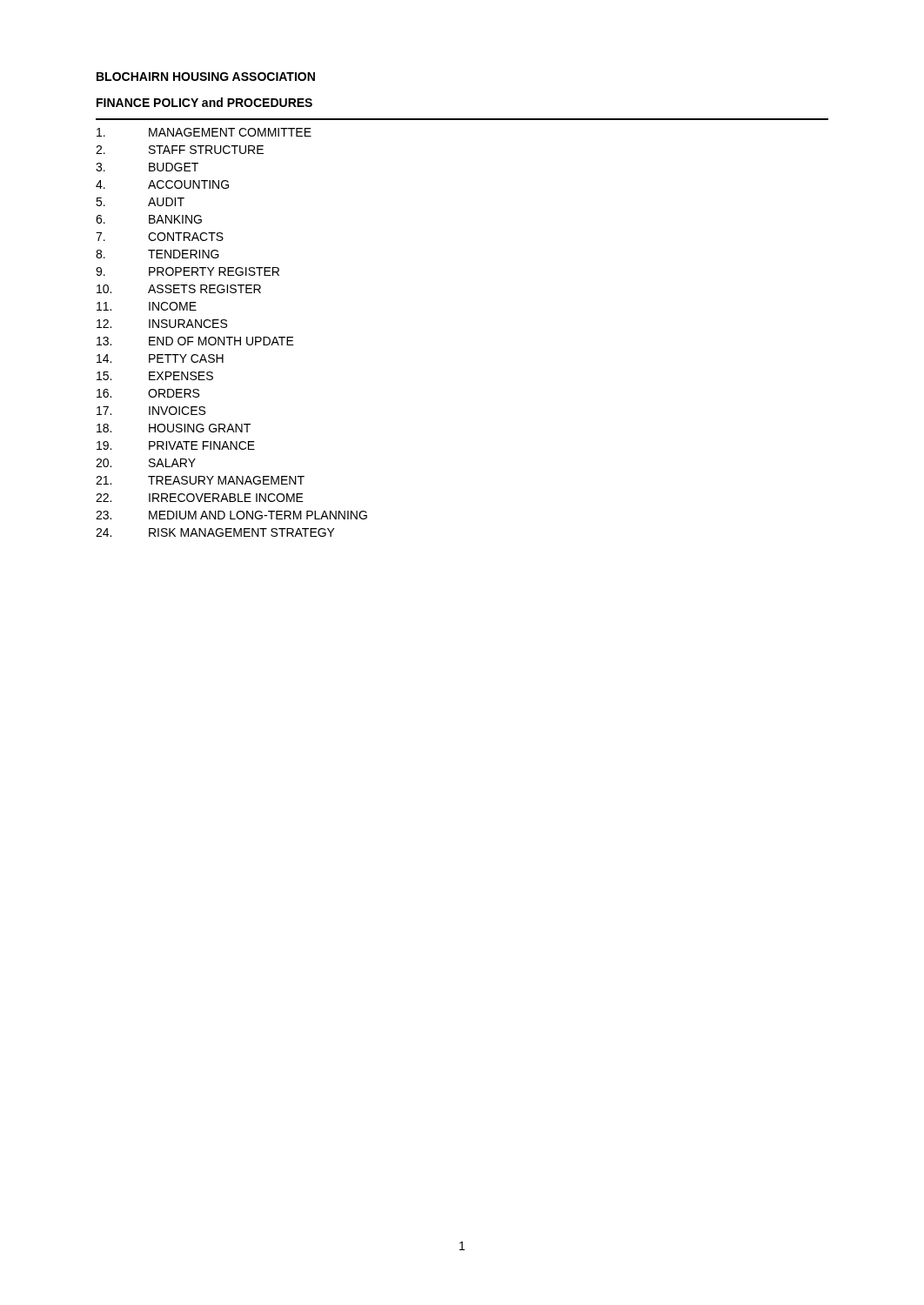Locate the region starting "20. SALARY"

pos(146,463)
